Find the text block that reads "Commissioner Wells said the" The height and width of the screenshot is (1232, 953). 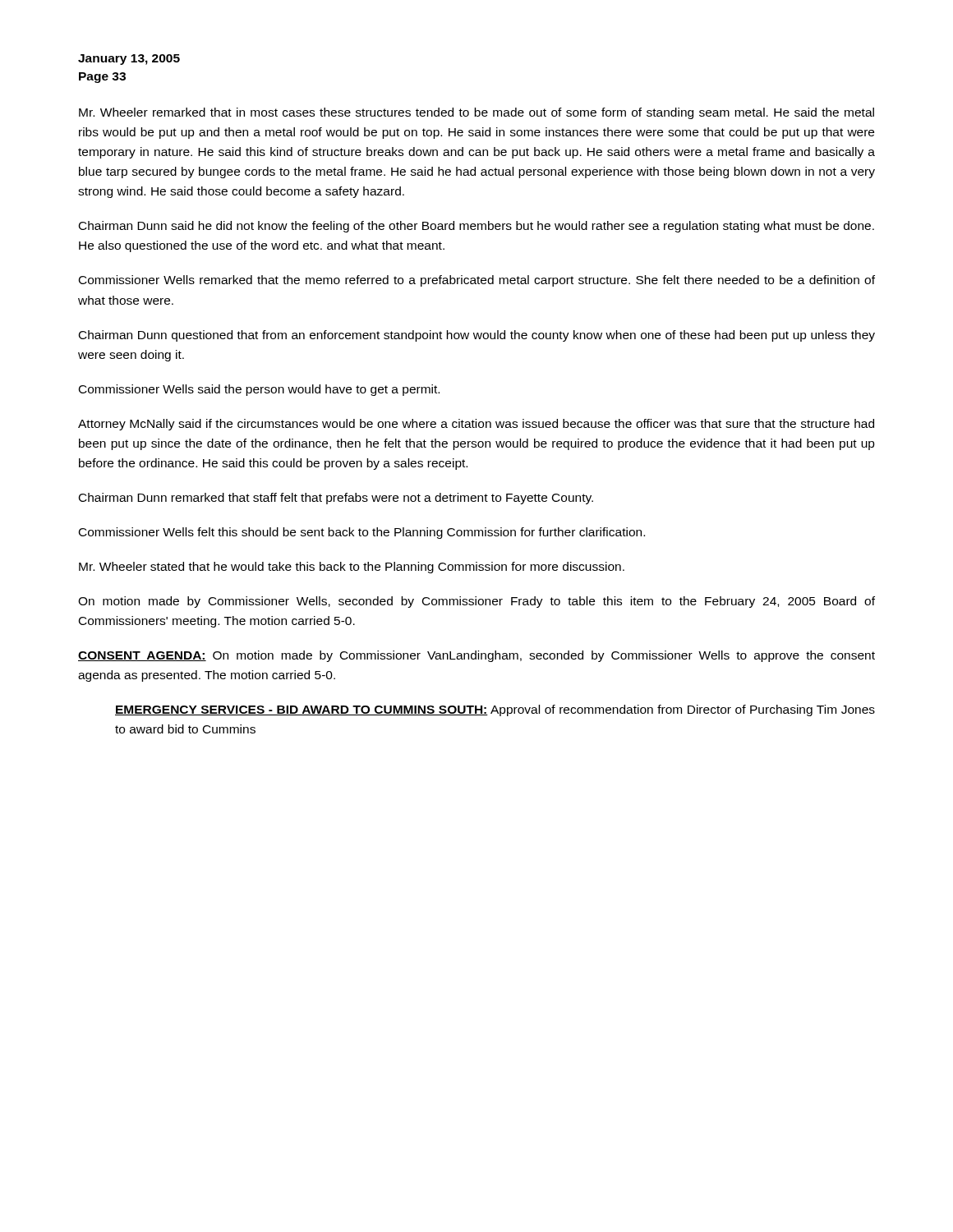click(259, 390)
